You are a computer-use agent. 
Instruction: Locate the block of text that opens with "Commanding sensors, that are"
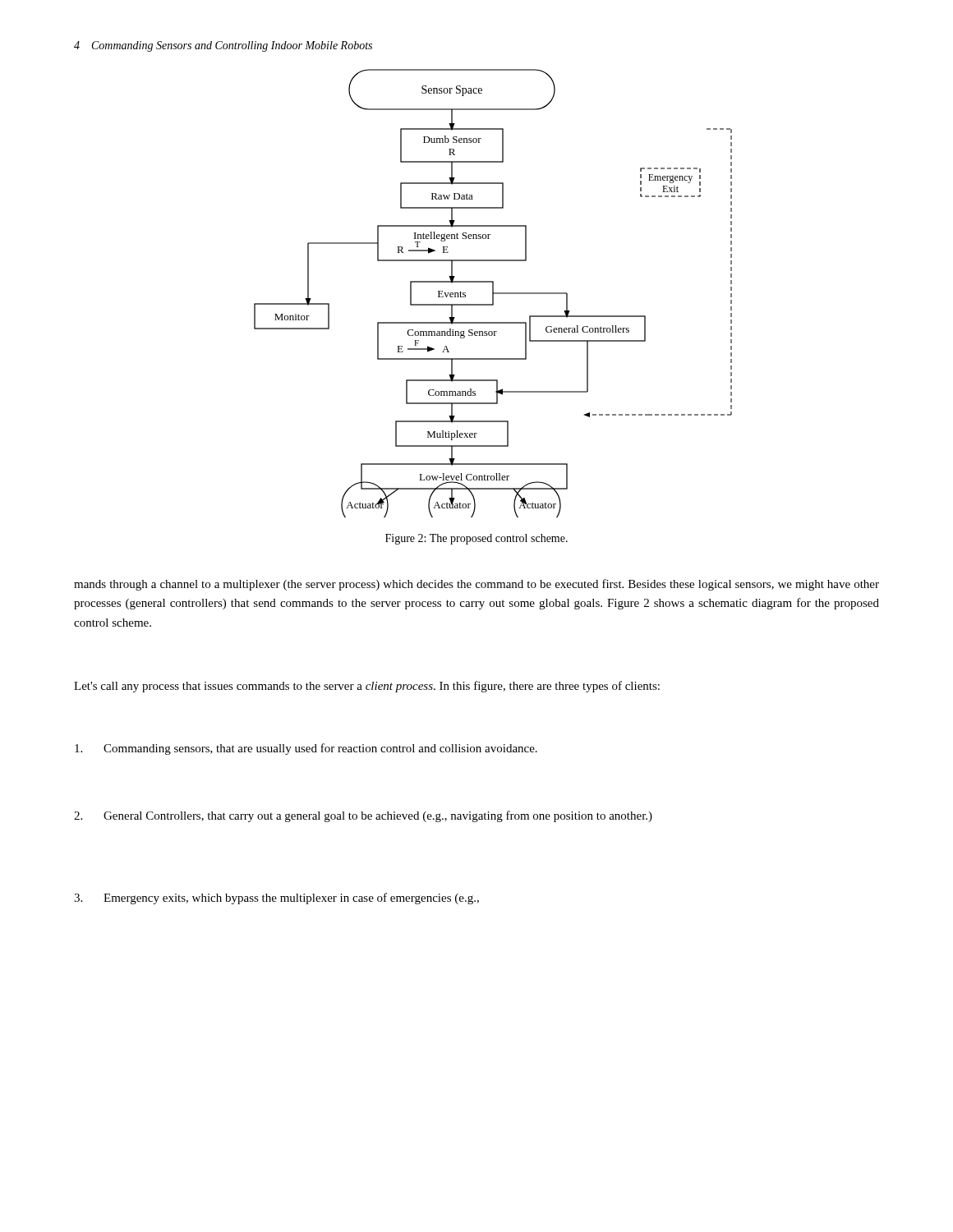(x=306, y=749)
